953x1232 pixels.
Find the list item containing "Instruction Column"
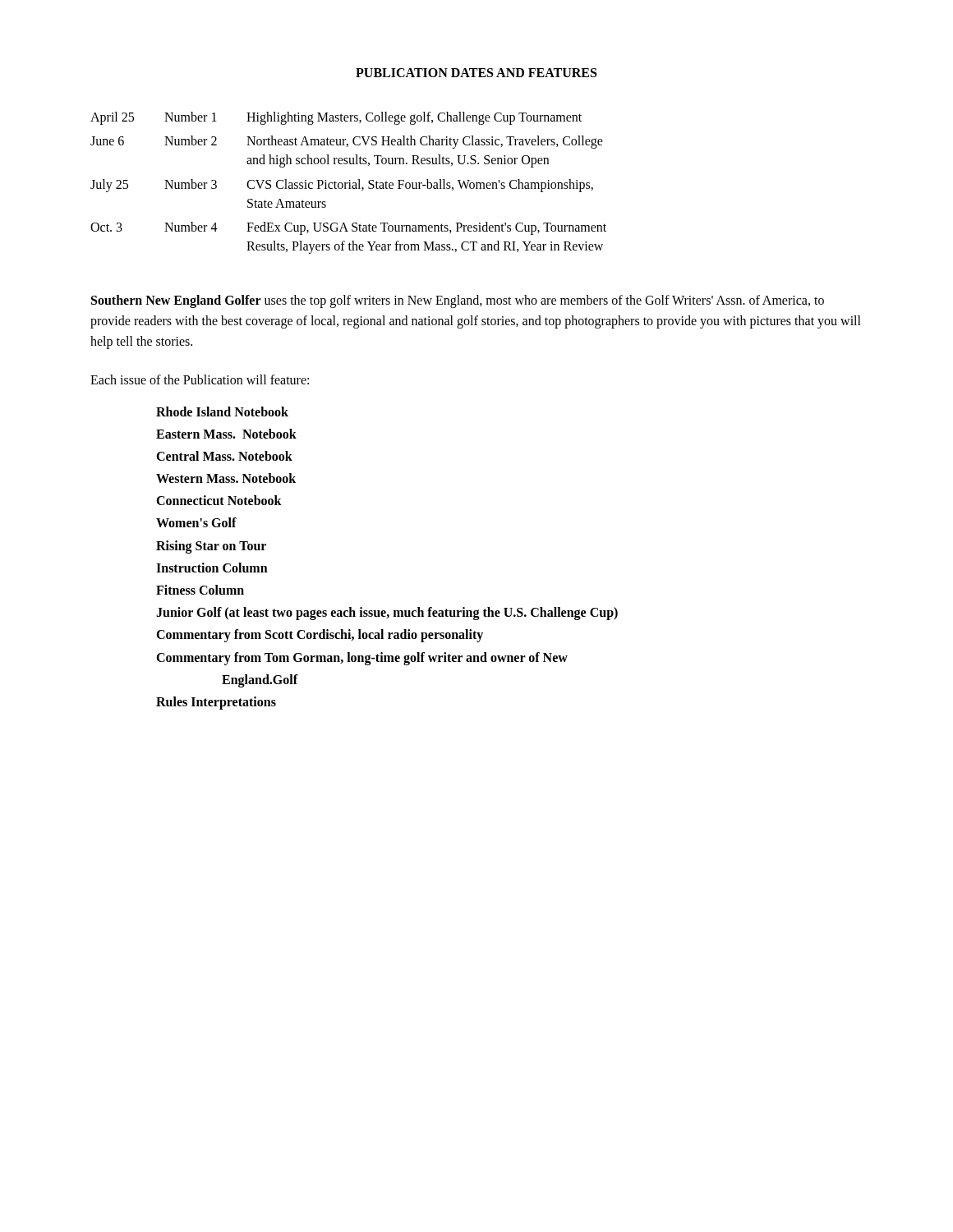point(212,568)
